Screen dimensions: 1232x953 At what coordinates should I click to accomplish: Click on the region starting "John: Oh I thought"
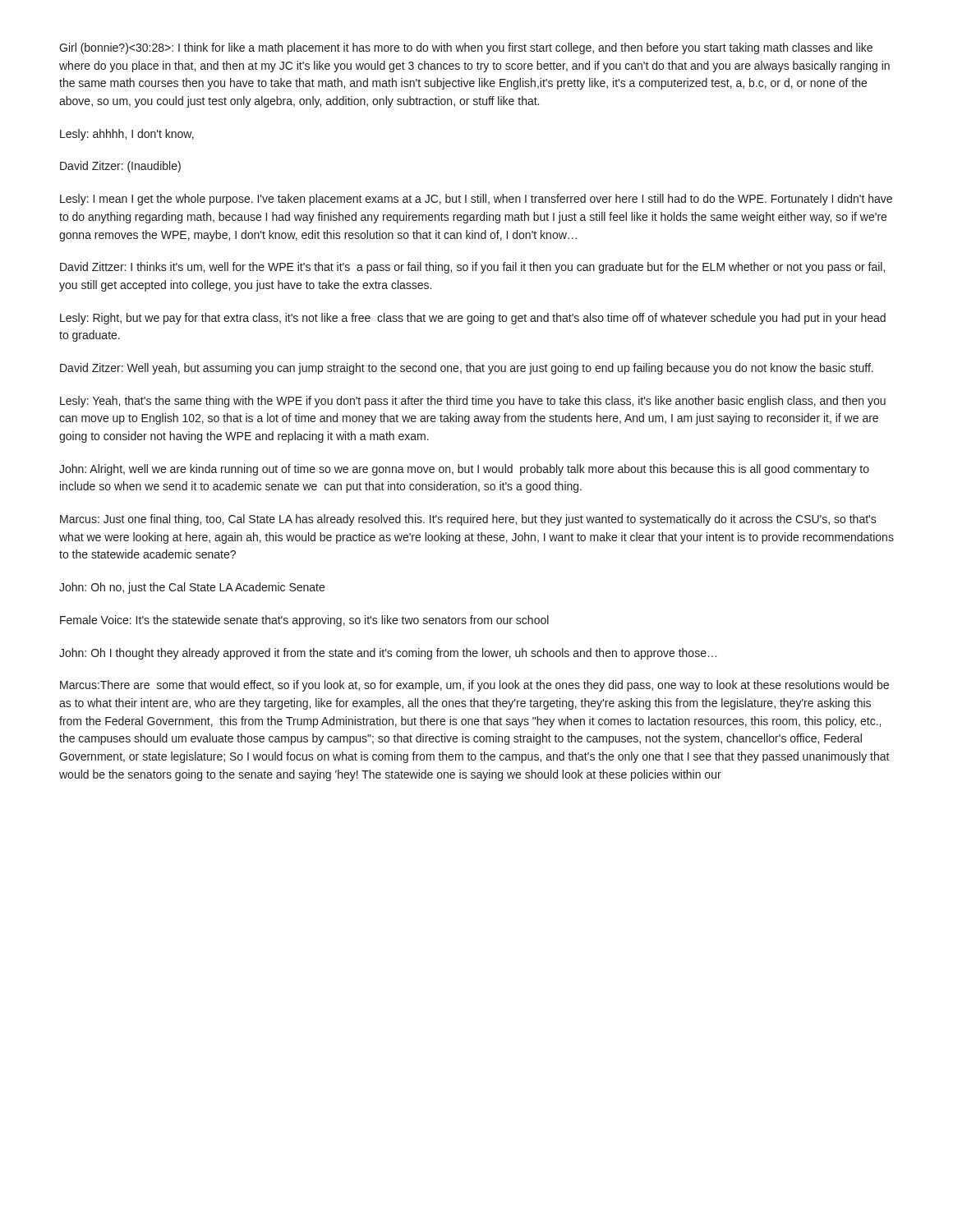point(389,653)
